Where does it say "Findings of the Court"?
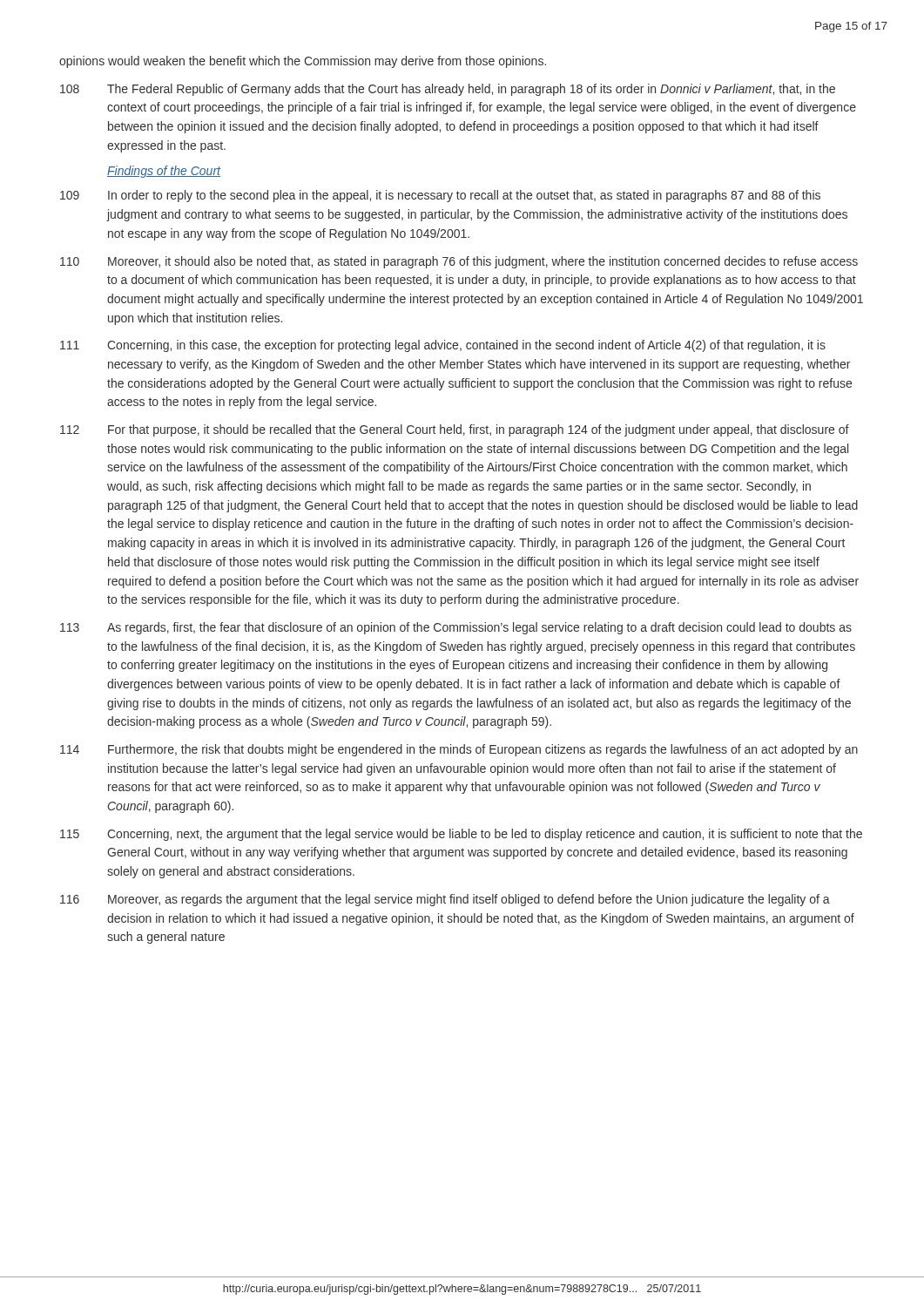 coord(164,171)
